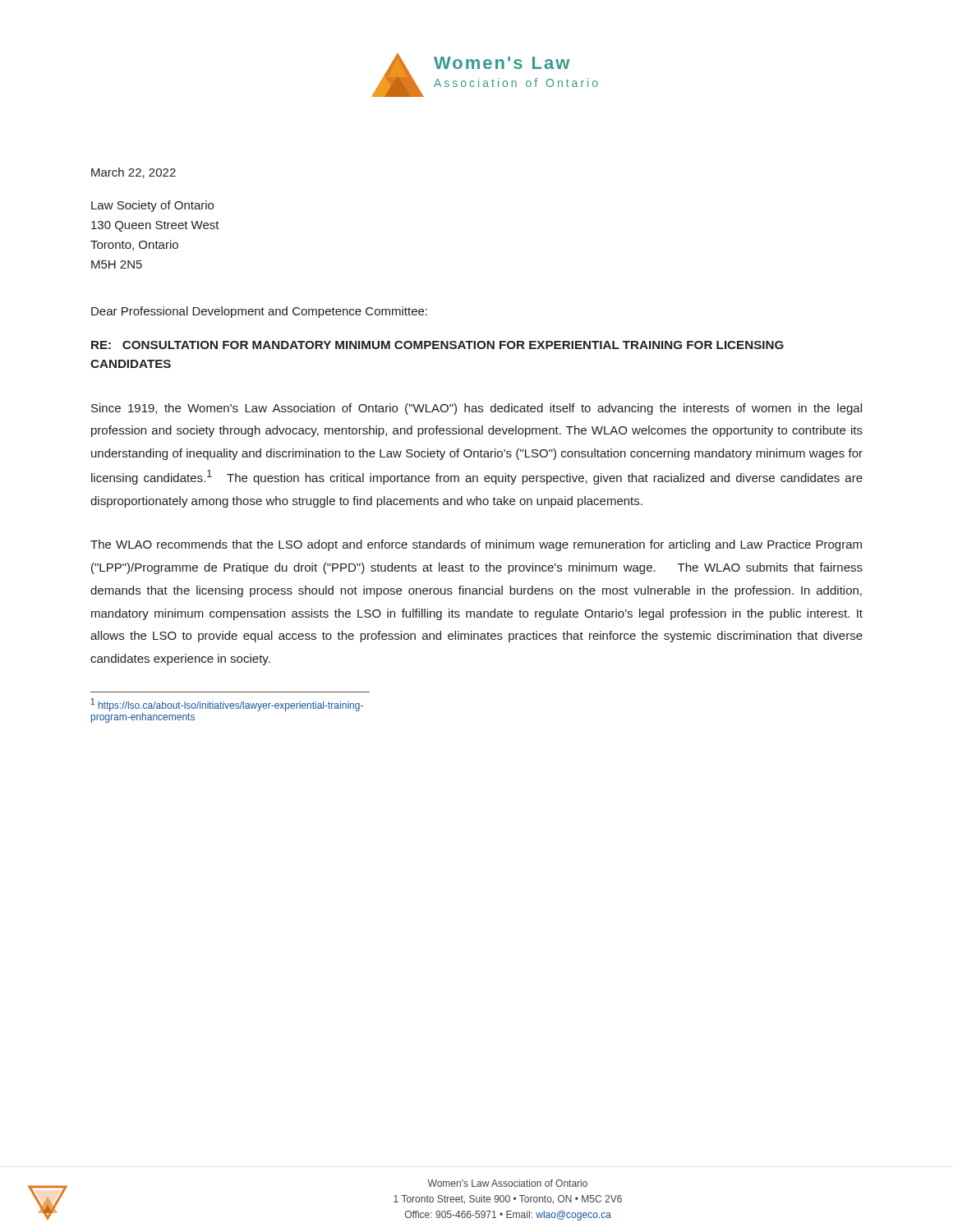Locate the text that says "Dear Professional Development and Competence Committee:"
The height and width of the screenshot is (1232, 953).
[x=259, y=311]
